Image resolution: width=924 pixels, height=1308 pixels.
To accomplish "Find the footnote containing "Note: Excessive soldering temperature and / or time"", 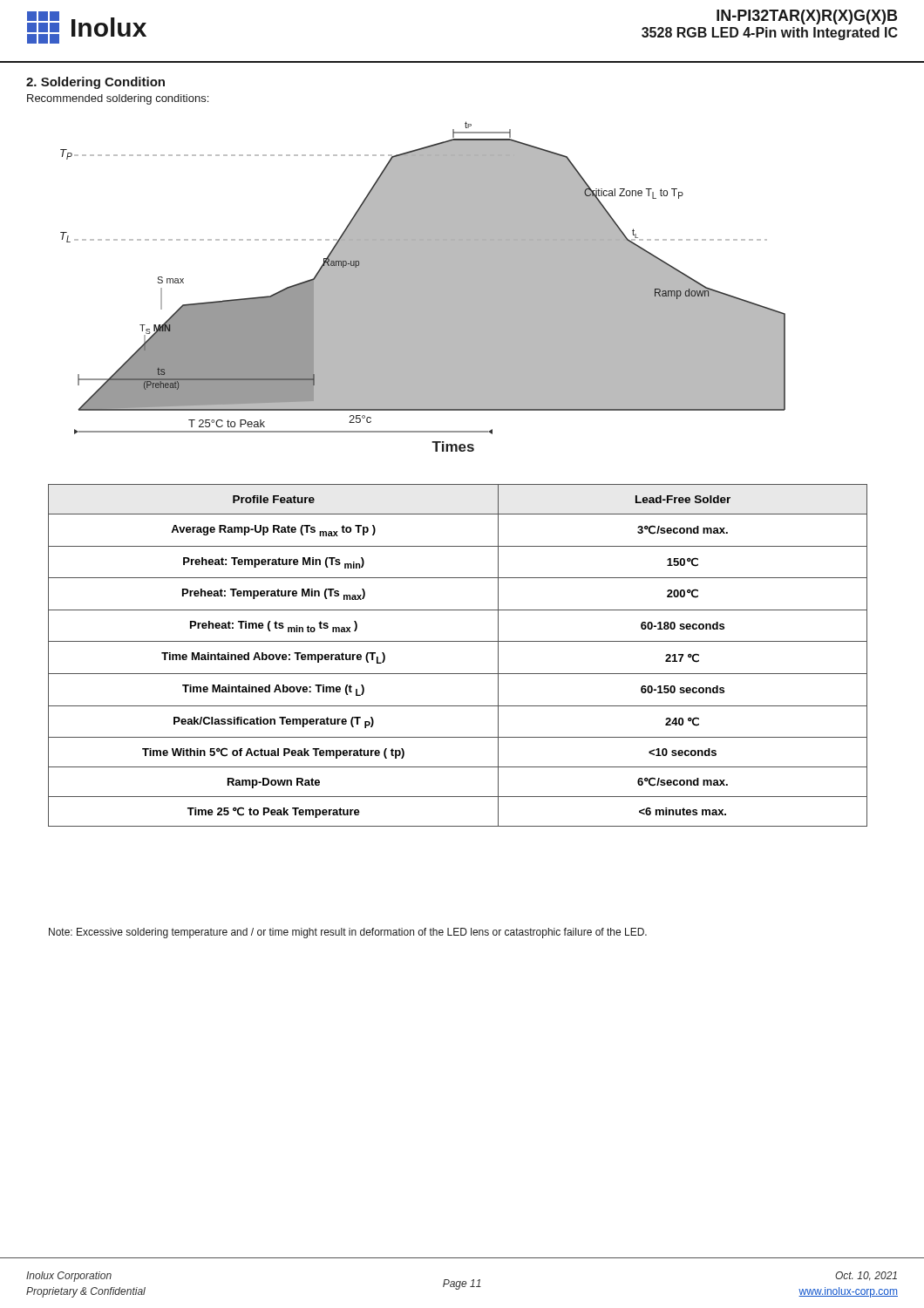I will tap(348, 932).
